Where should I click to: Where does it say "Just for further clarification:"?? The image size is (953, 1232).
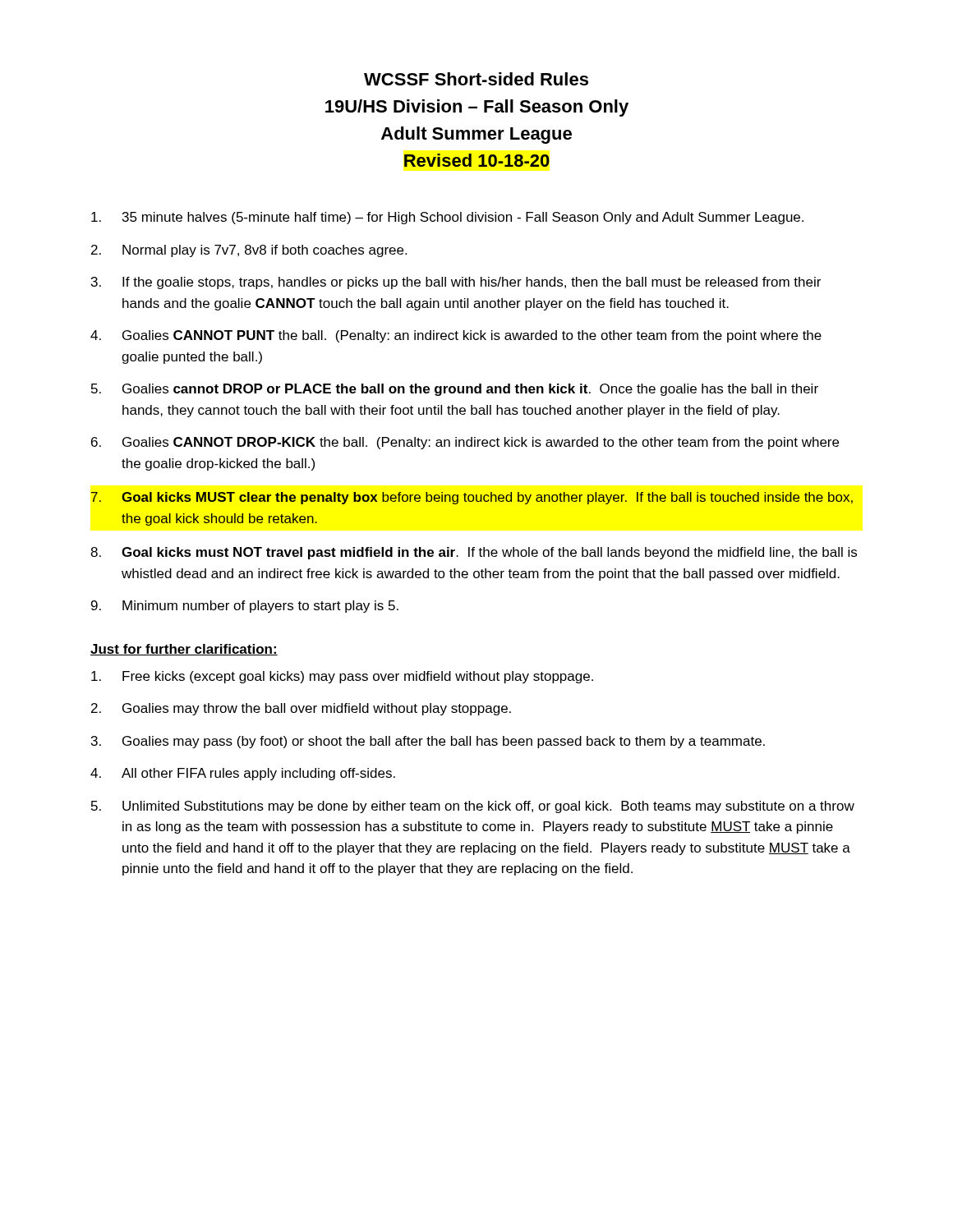184,649
